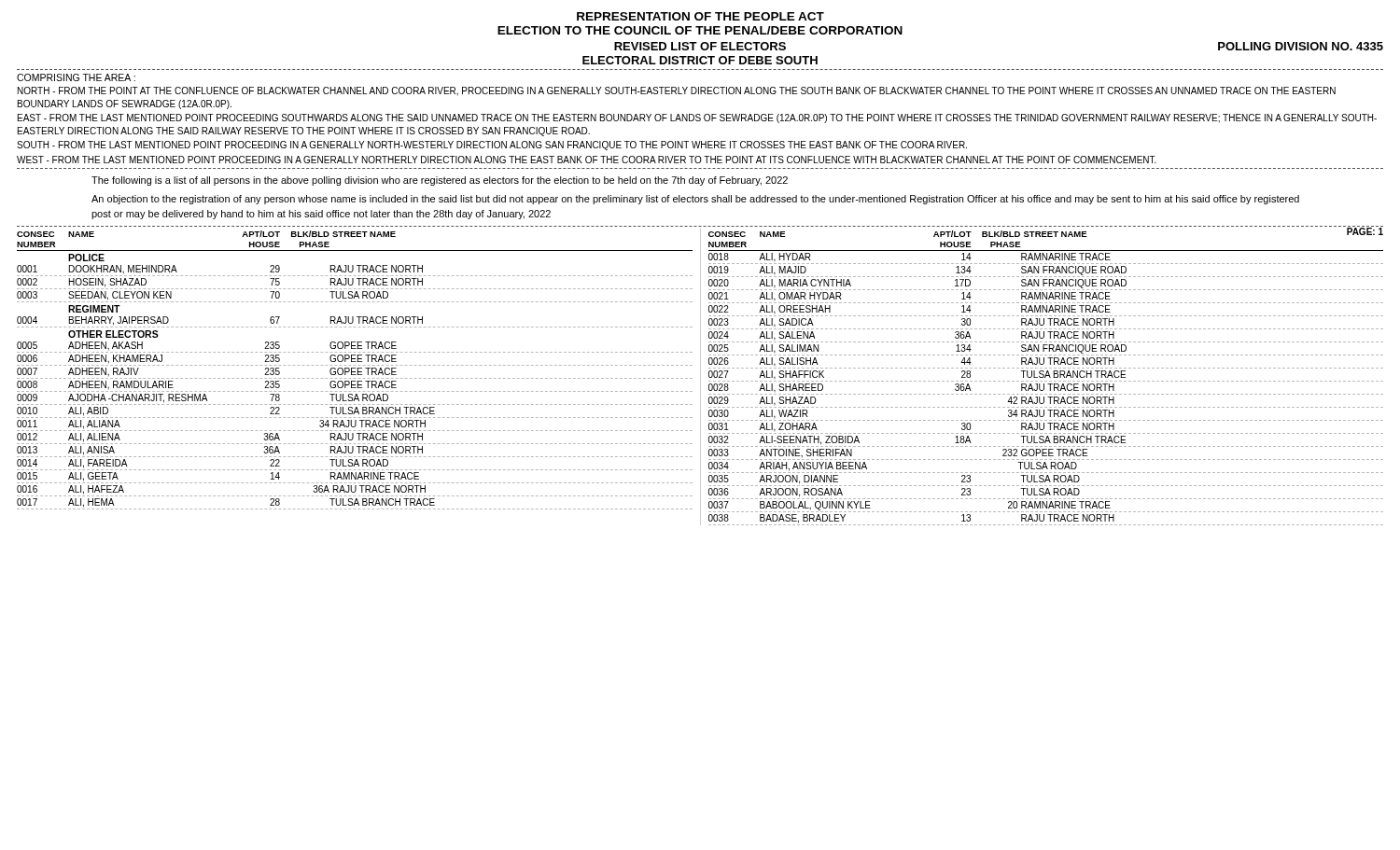
Task: Point to the region starting "An objection to"
Action: pos(696,206)
